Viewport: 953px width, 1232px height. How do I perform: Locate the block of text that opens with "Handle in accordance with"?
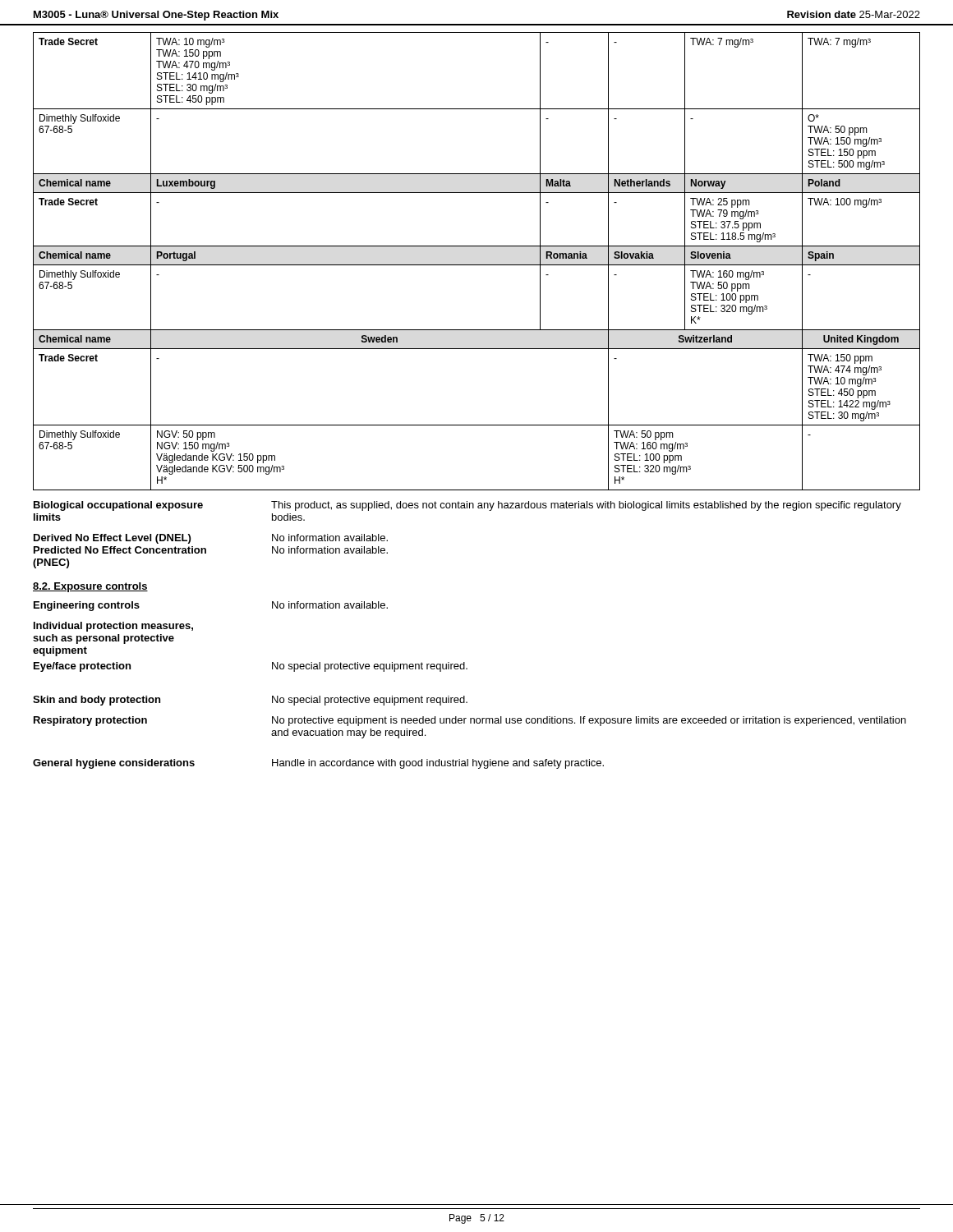tap(438, 763)
